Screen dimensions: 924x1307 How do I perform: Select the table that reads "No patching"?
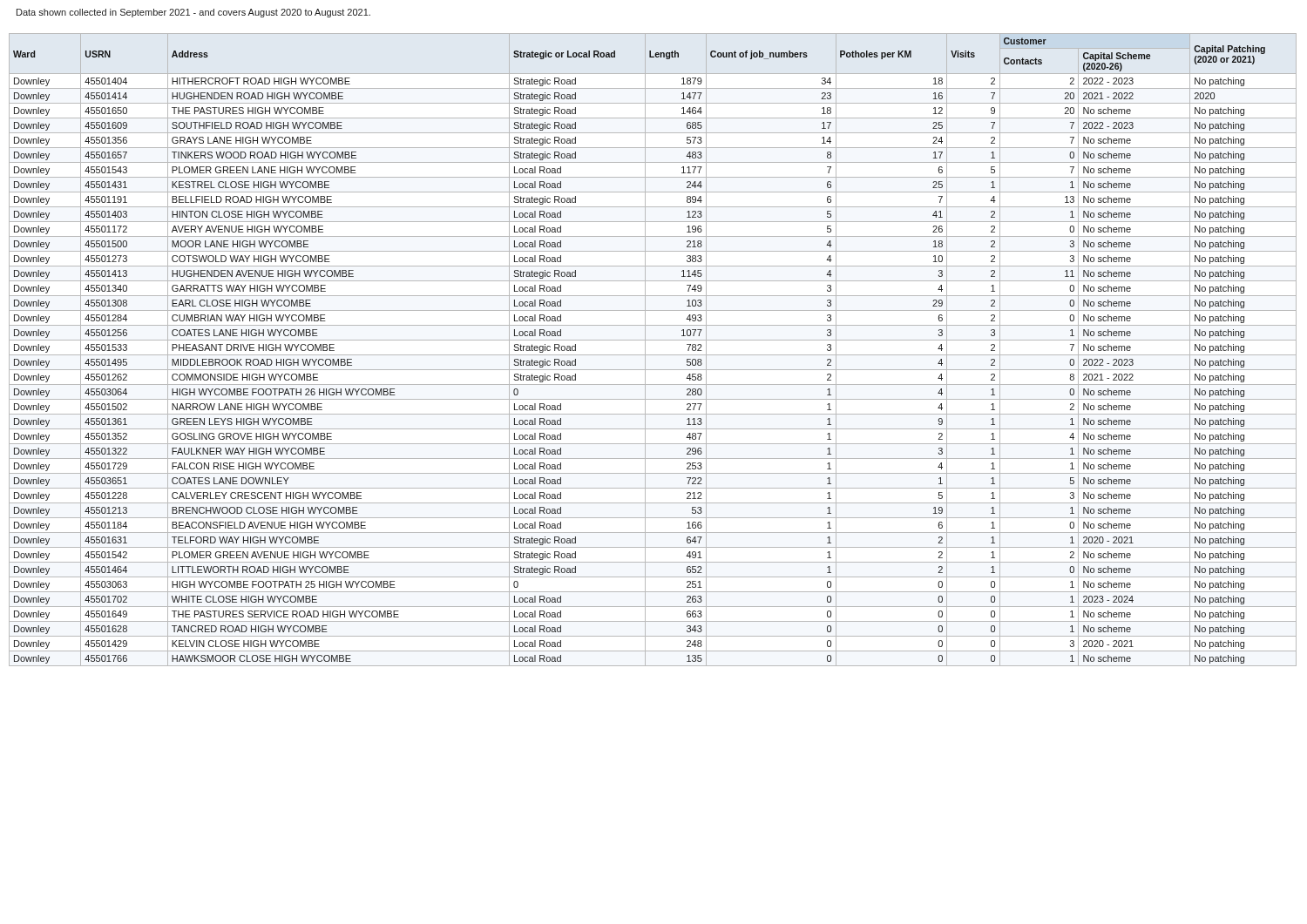coord(654,350)
